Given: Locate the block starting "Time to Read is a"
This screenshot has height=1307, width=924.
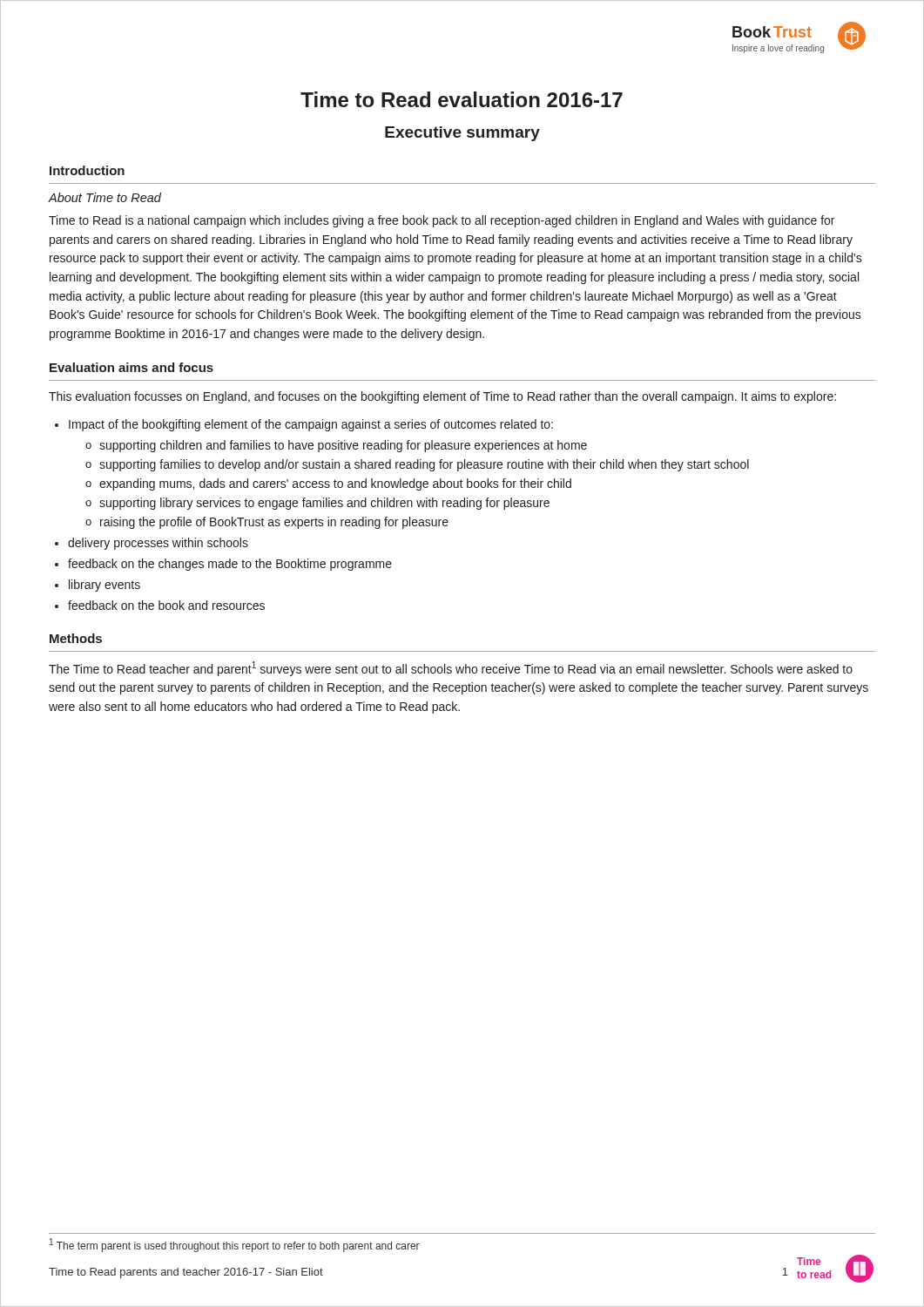Looking at the screenshot, I should tap(455, 277).
